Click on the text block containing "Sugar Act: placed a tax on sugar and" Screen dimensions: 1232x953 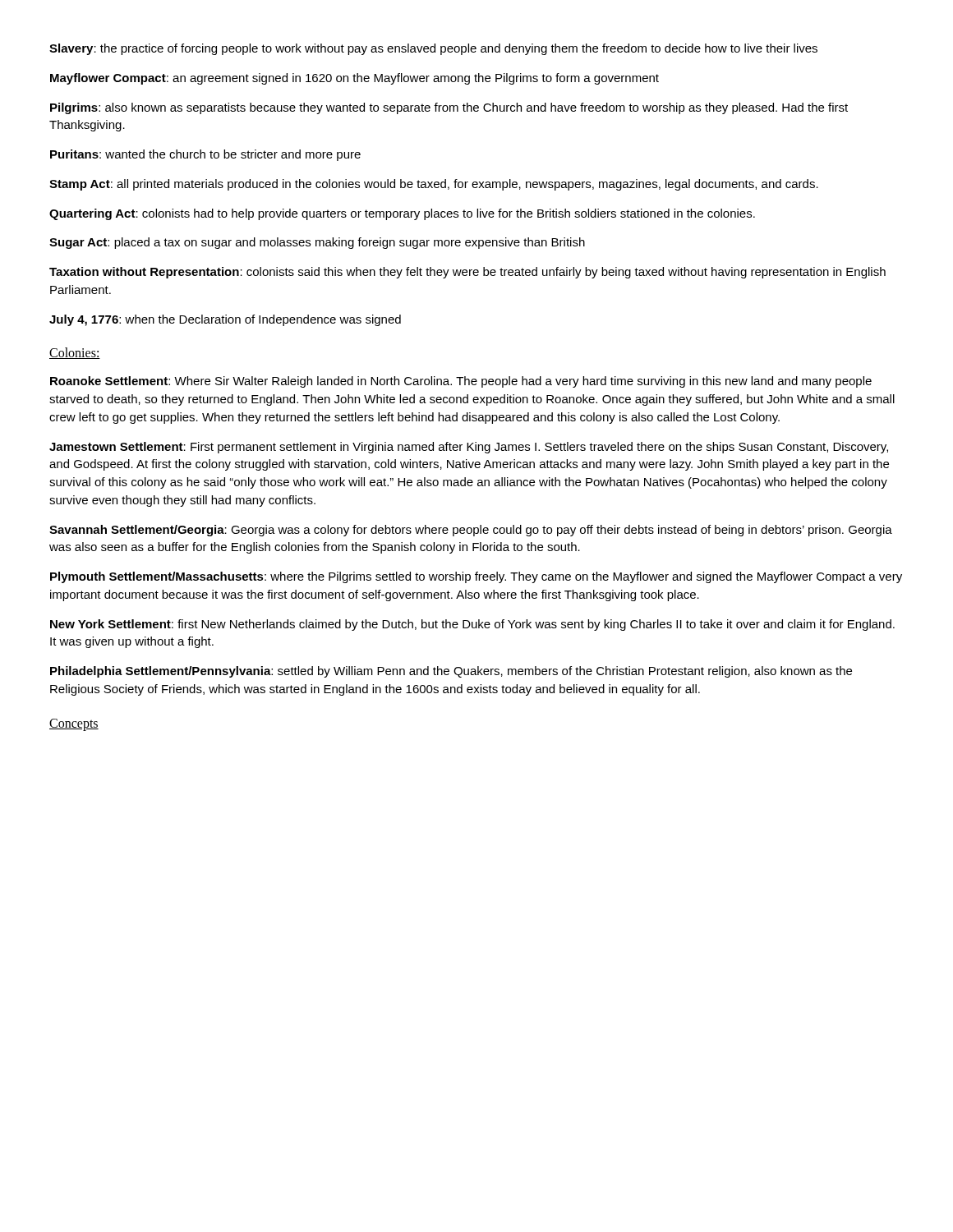click(317, 242)
